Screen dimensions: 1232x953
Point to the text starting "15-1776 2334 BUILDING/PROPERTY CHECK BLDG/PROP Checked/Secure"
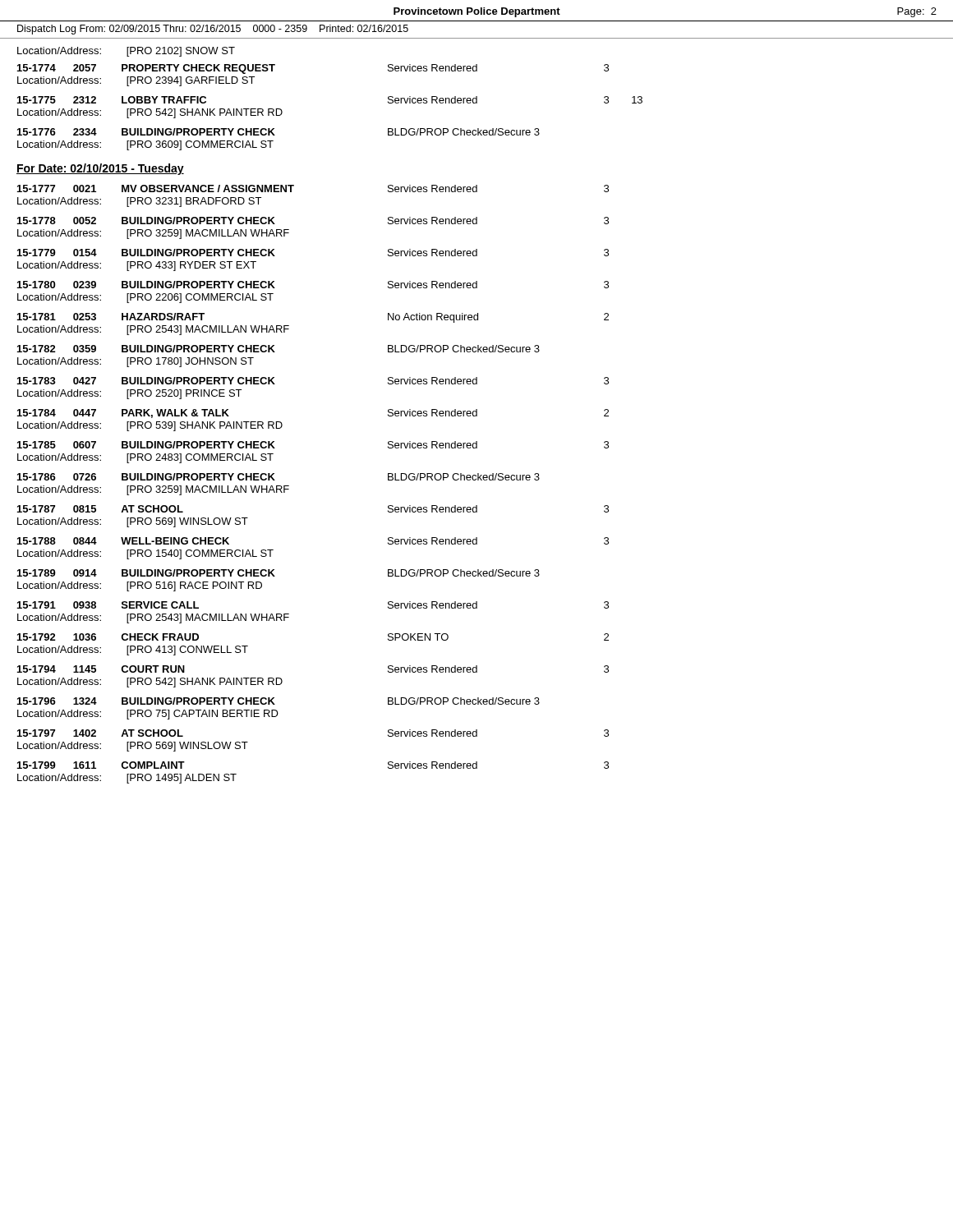tap(36, 132)
